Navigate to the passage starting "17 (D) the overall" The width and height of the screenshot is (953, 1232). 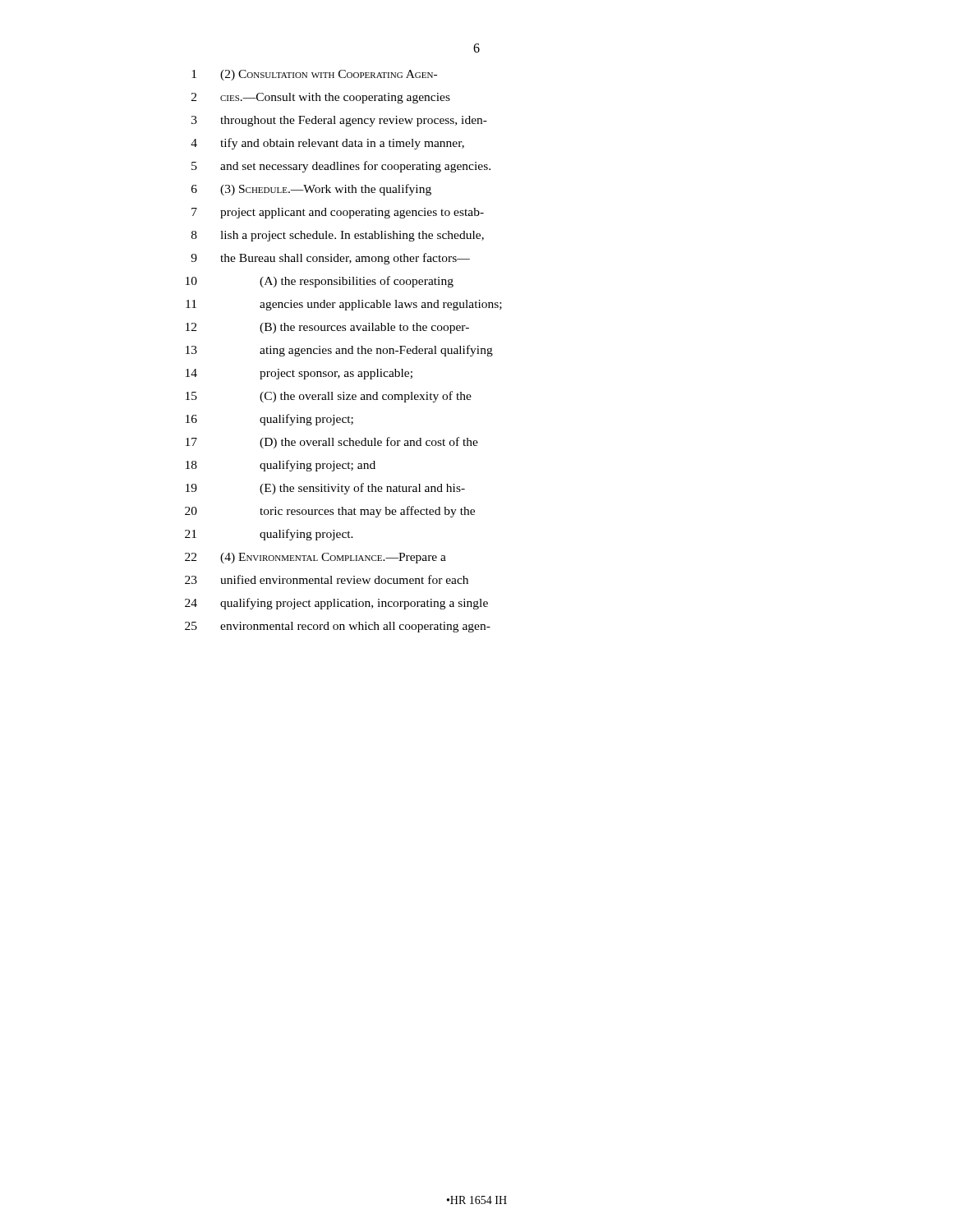[332, 443]
